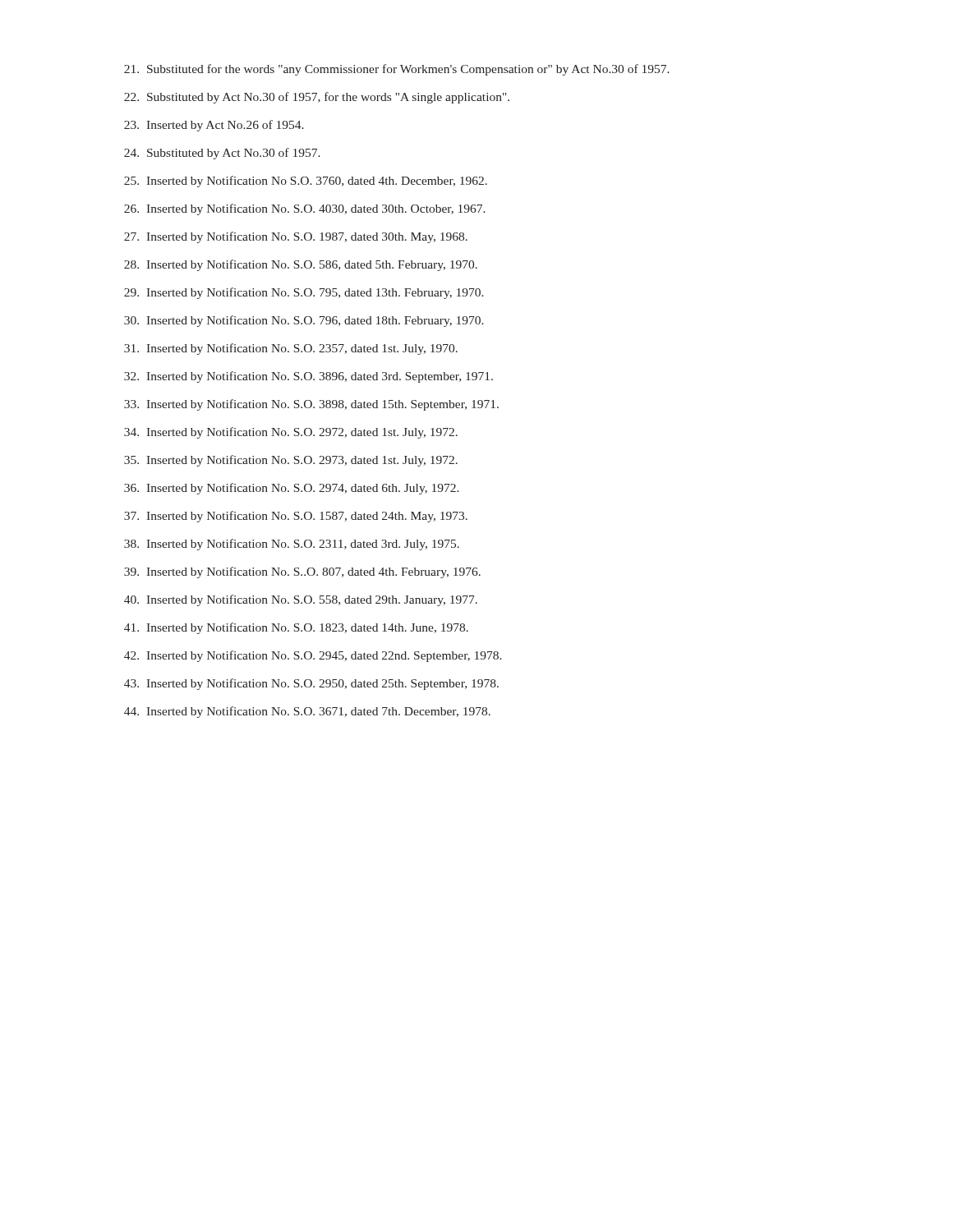
Task: Find the list item that says "42. Inserted by Notification No. S.O."
Action: [x=476, y=656]
